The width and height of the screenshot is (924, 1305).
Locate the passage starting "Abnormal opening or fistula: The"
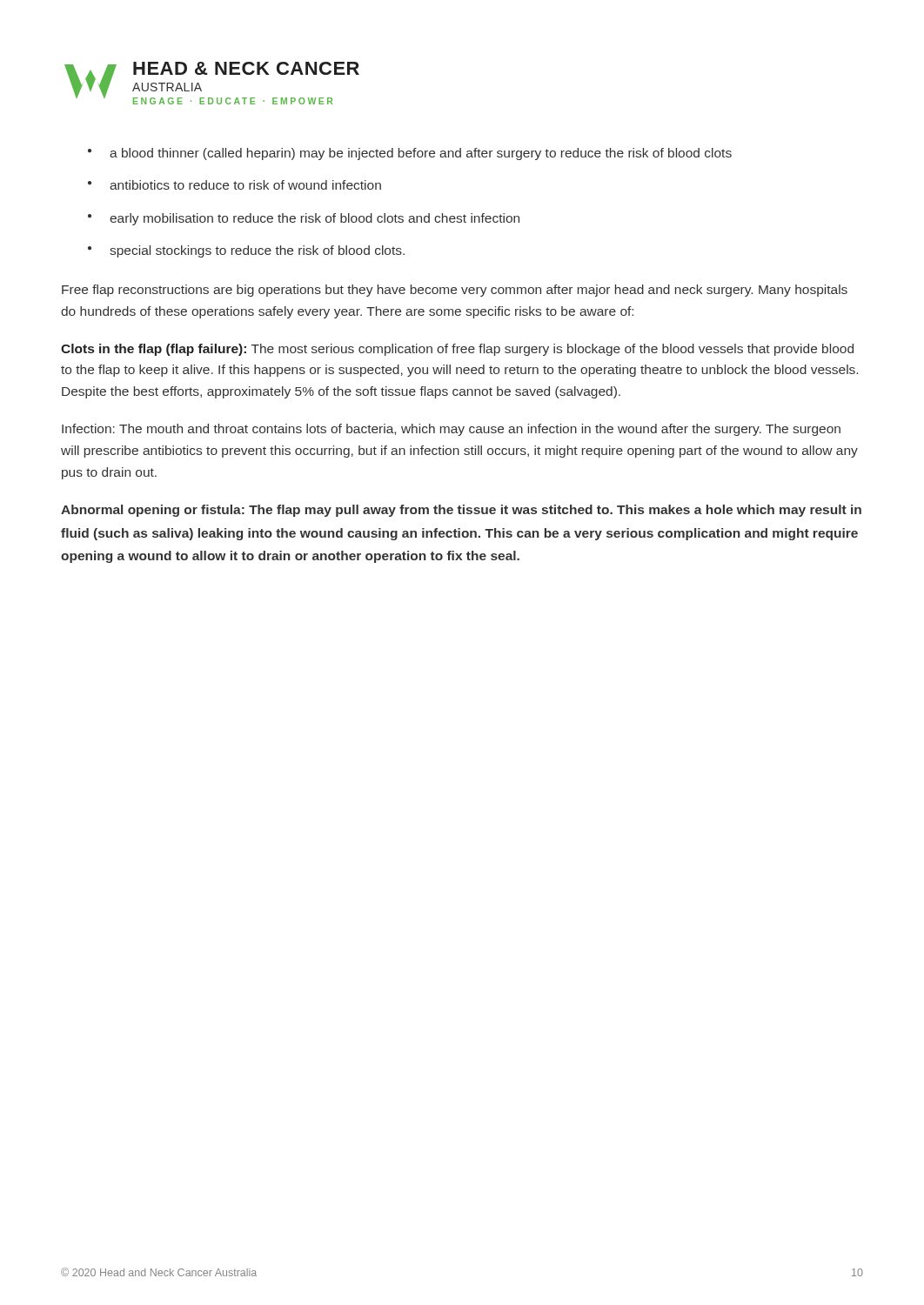[461, 533]
